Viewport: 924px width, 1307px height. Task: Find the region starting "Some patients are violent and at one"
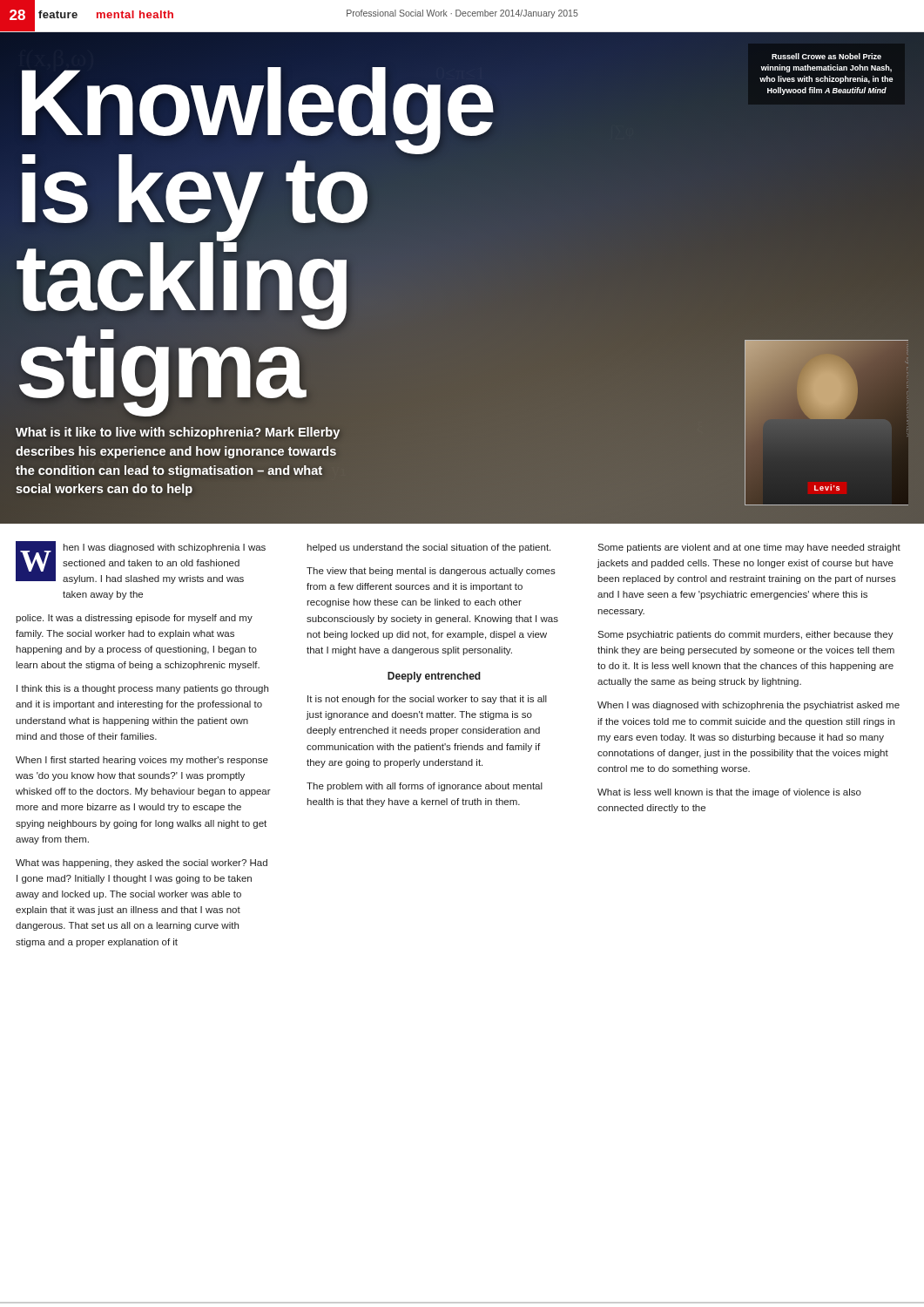click(751, 678)
